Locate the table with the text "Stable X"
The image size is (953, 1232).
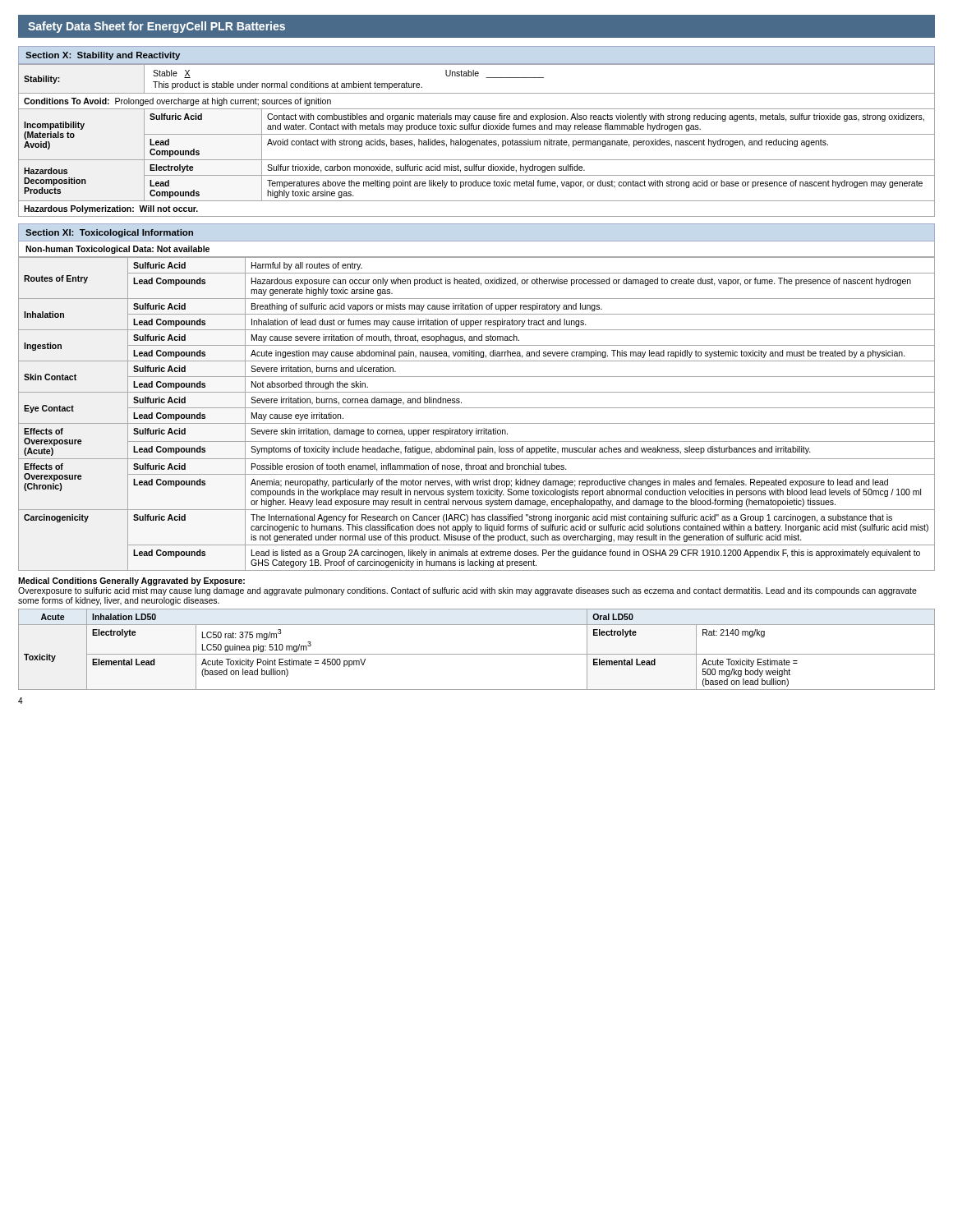pos(476,140)
